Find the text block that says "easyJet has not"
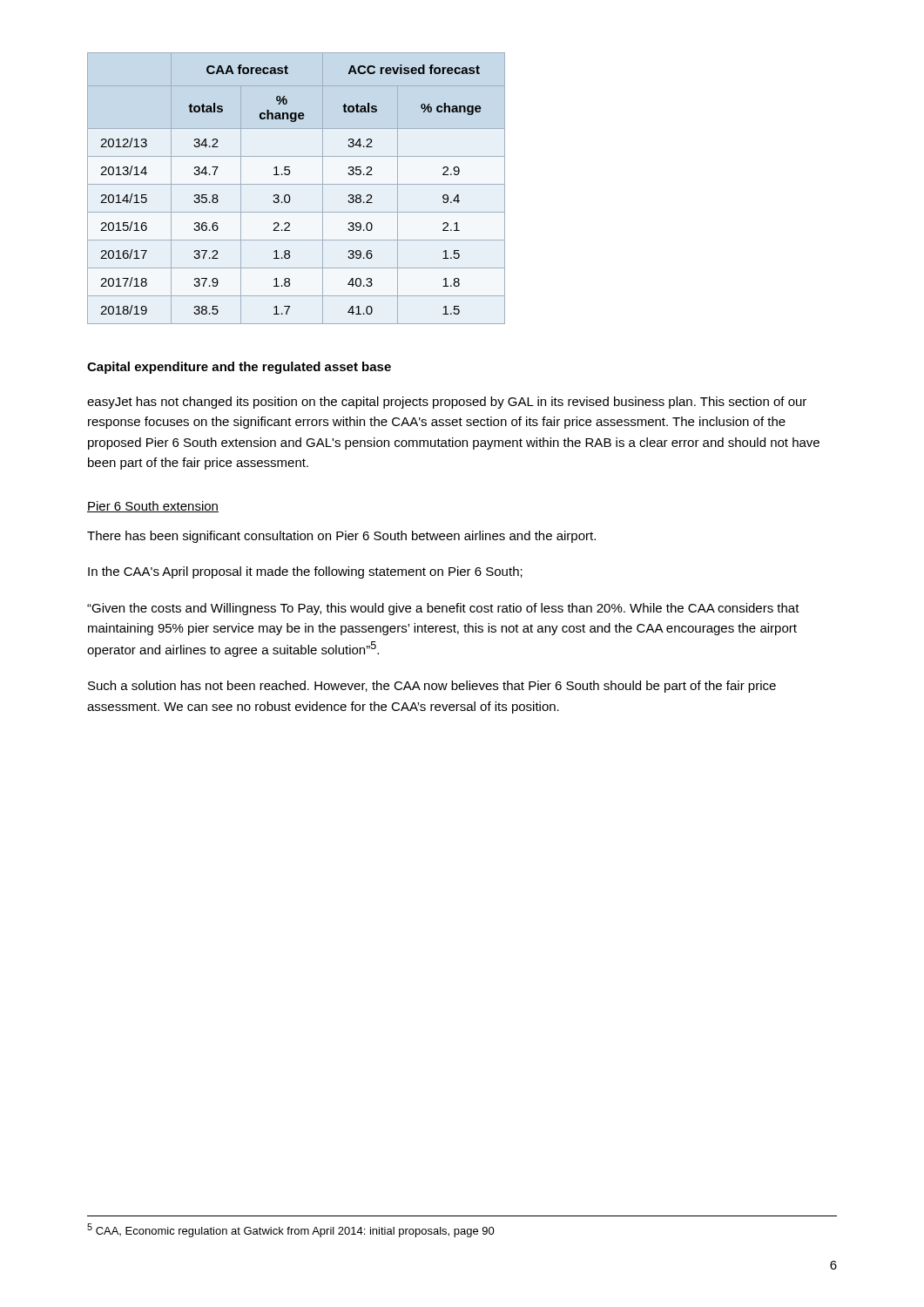Image resolution: width=924 pixels, height=1307 pixels. [454, 432]
